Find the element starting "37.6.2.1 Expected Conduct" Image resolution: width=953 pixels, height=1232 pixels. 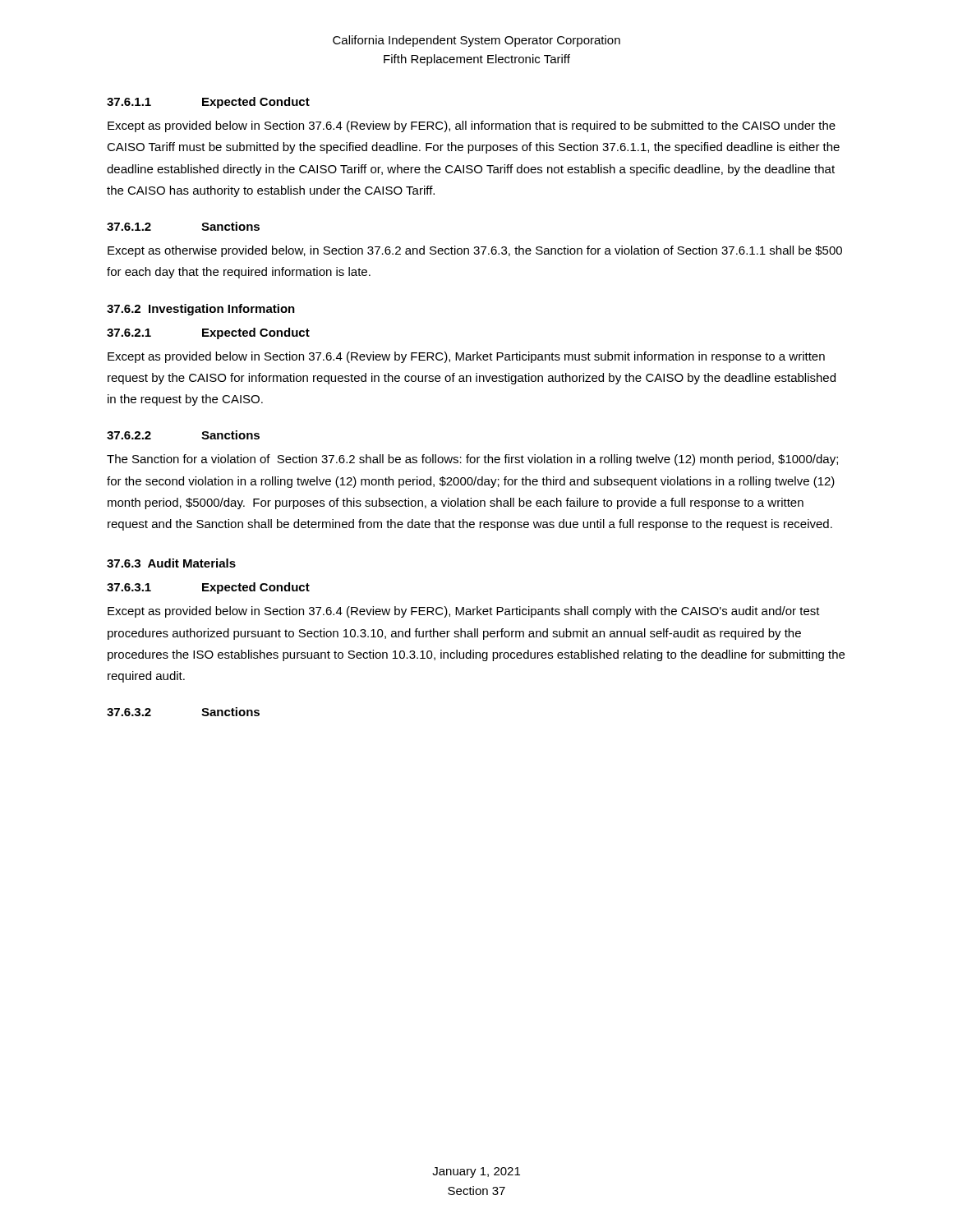pos(208,332)
